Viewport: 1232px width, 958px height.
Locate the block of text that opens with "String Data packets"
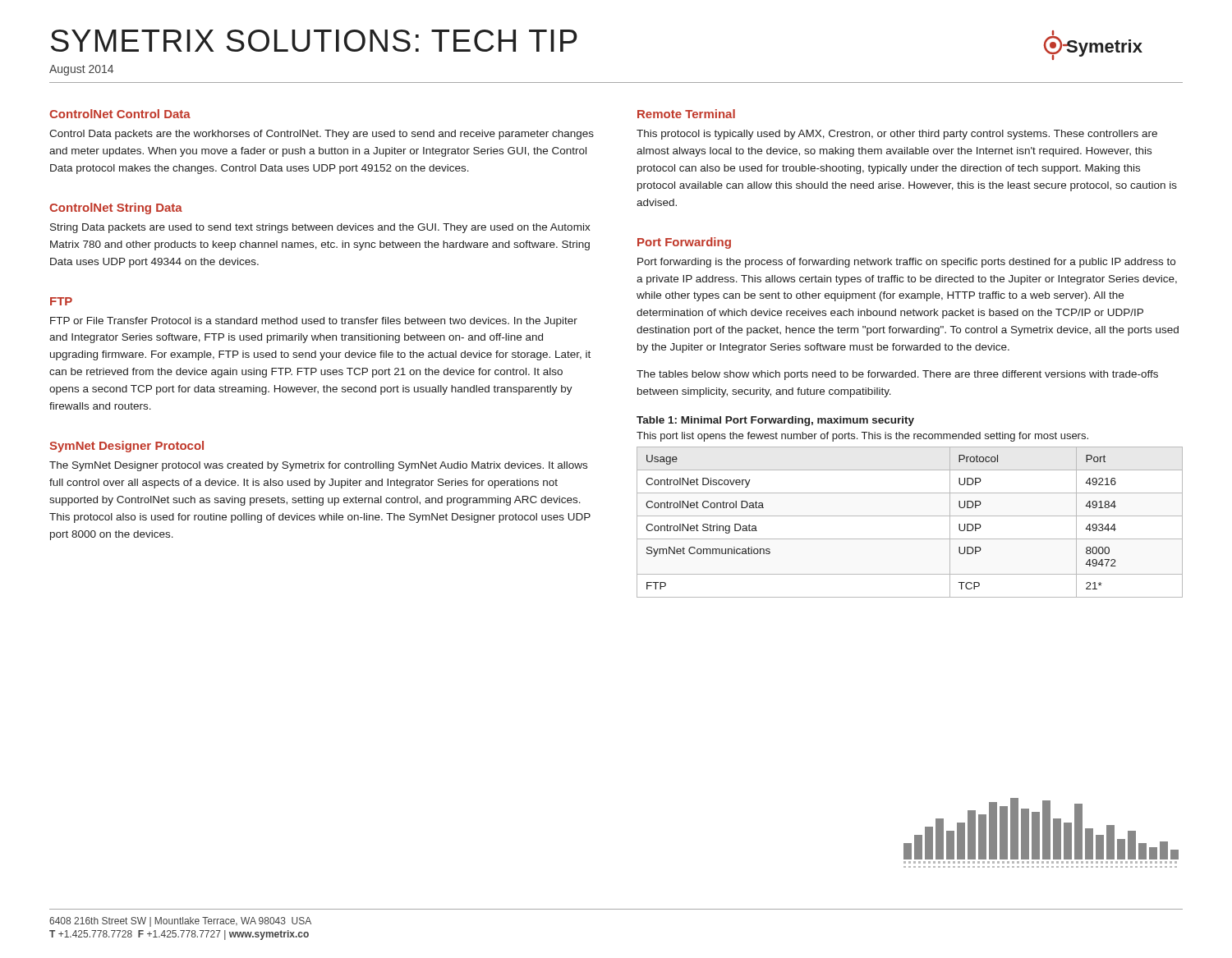(x=320, y=244)
